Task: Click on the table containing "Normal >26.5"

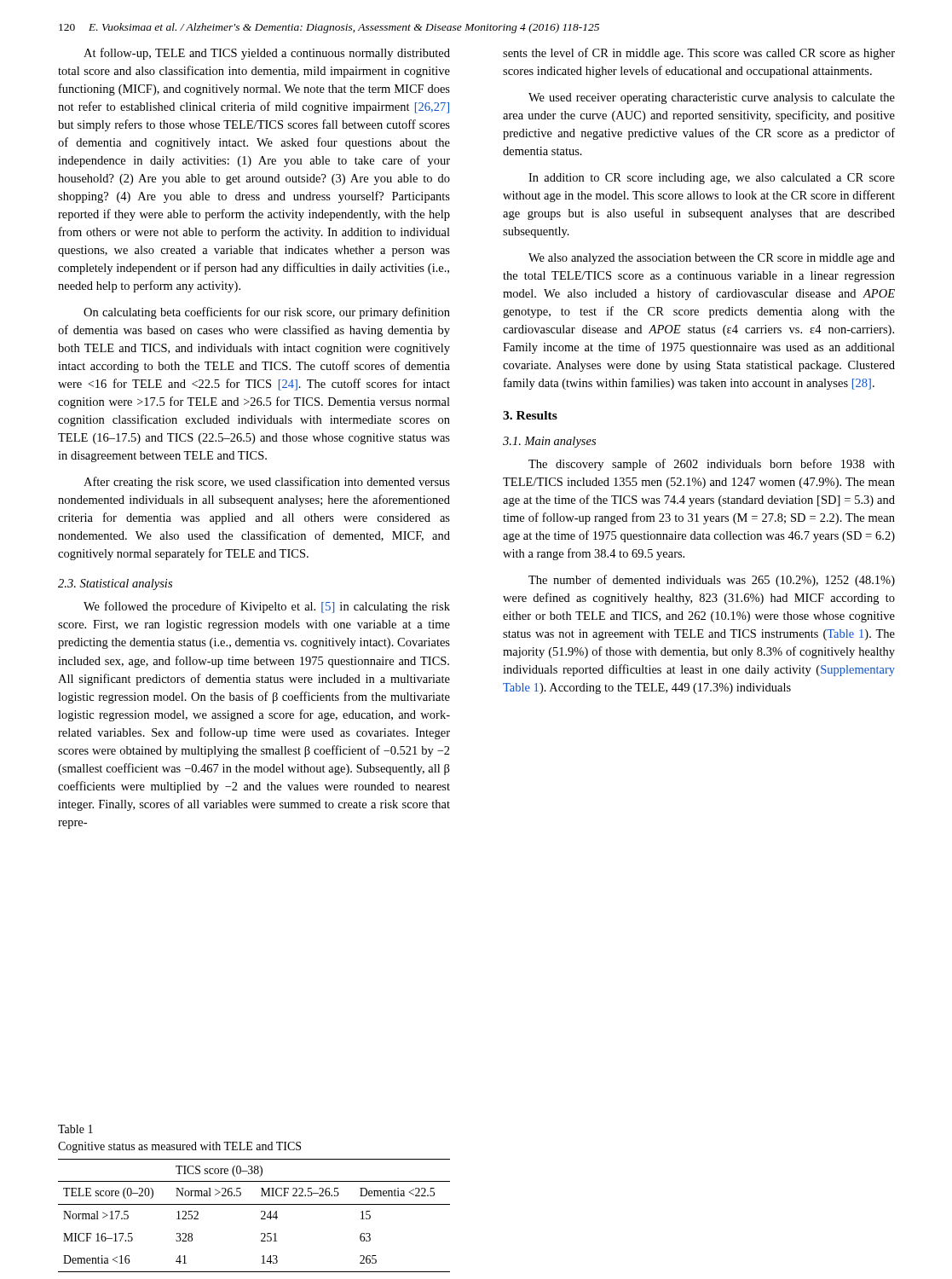Action: point(254,1216)
